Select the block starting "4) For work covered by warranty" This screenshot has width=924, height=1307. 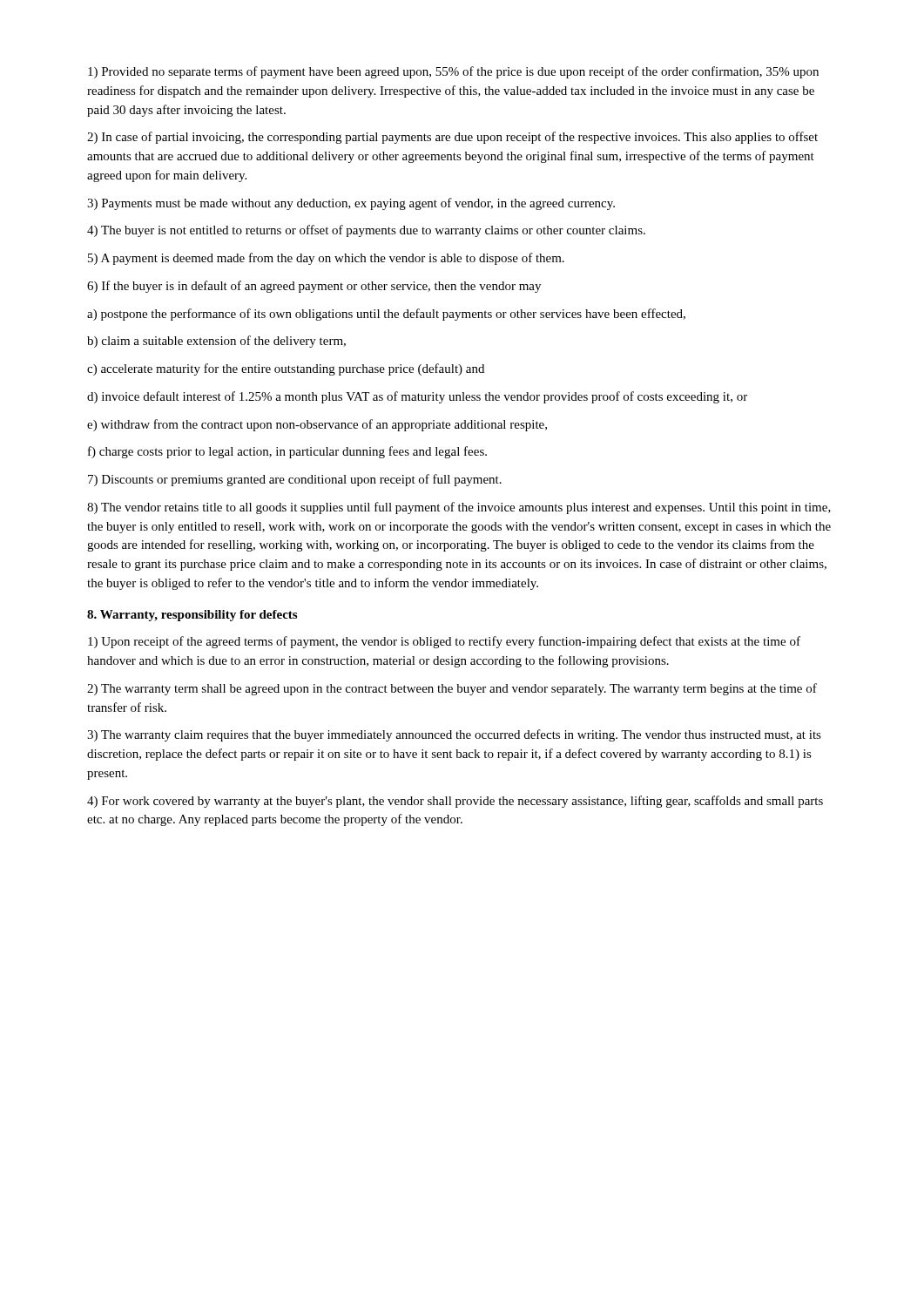point(455,810)
